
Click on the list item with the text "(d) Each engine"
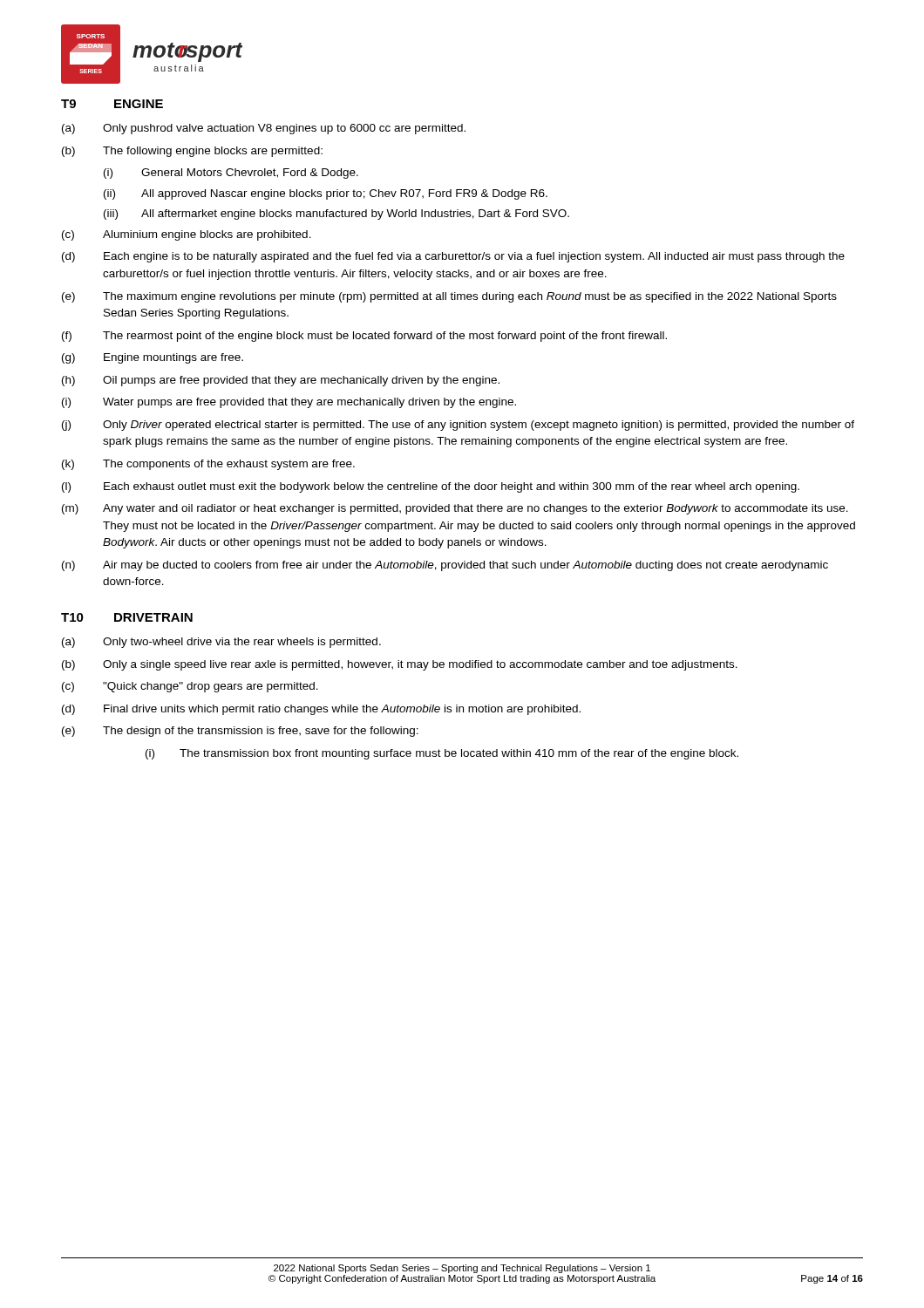point(462,265)
